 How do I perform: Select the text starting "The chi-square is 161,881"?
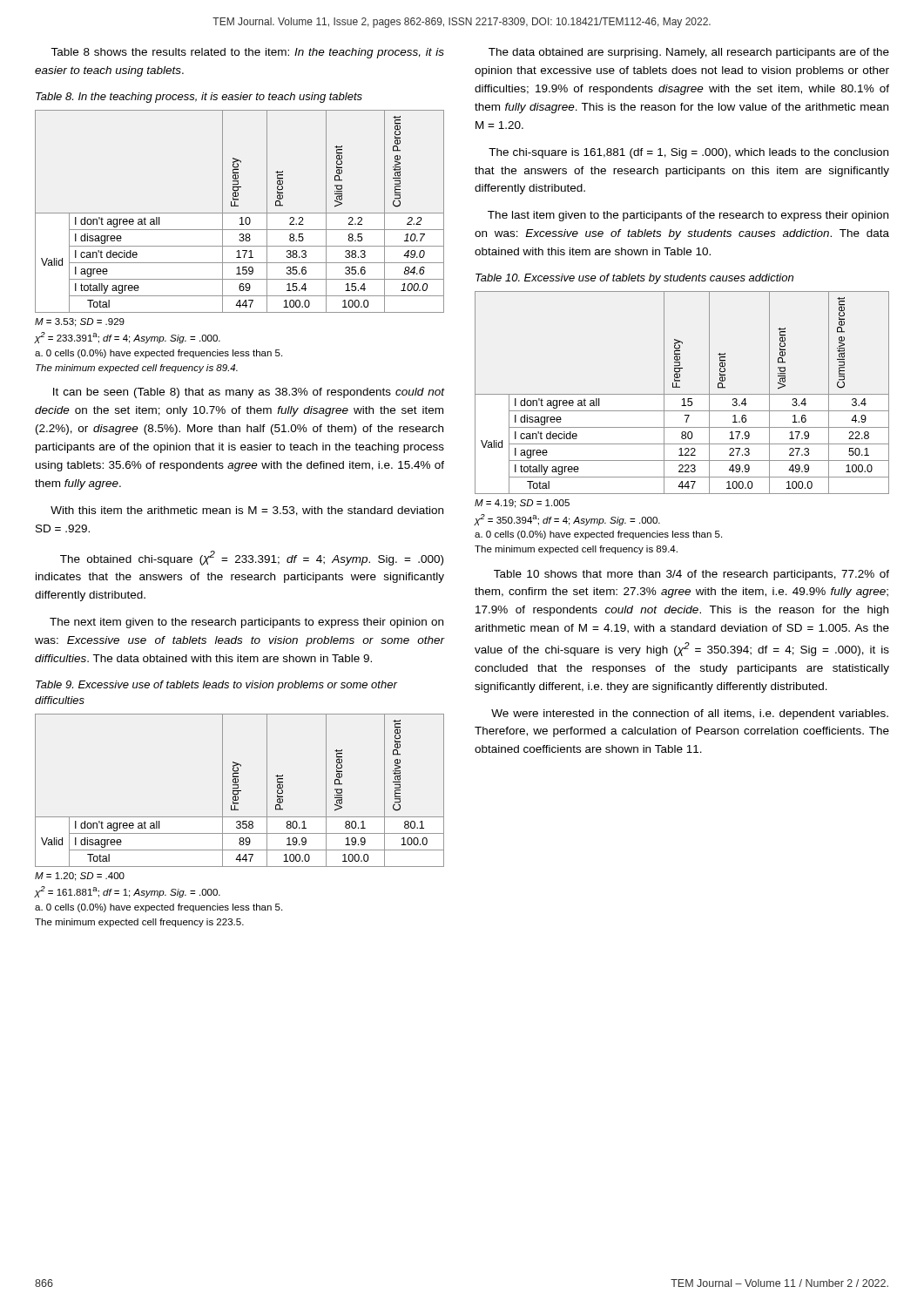tap(682, 170)
